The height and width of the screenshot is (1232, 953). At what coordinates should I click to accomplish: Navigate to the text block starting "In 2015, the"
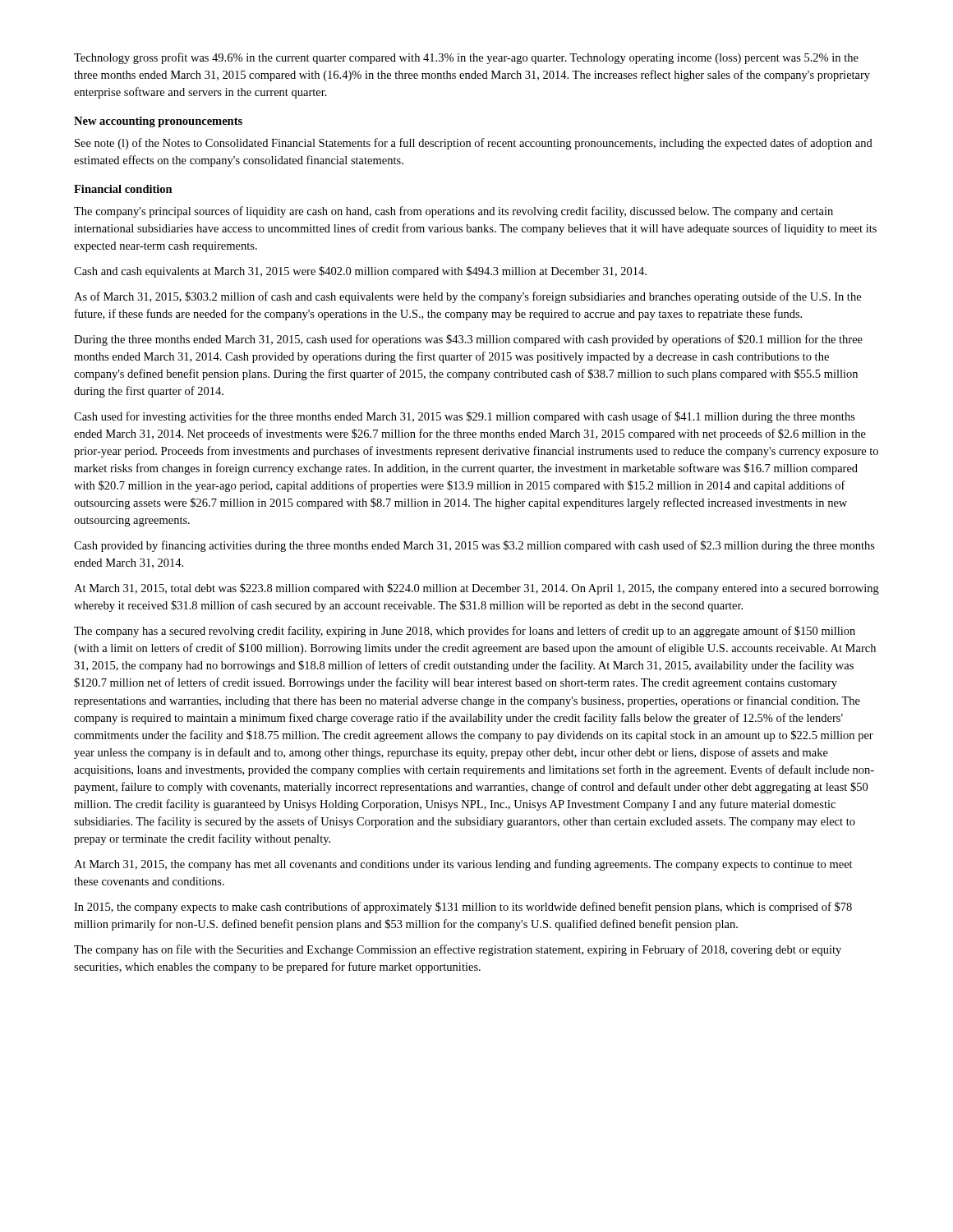[x=463, y=915]
